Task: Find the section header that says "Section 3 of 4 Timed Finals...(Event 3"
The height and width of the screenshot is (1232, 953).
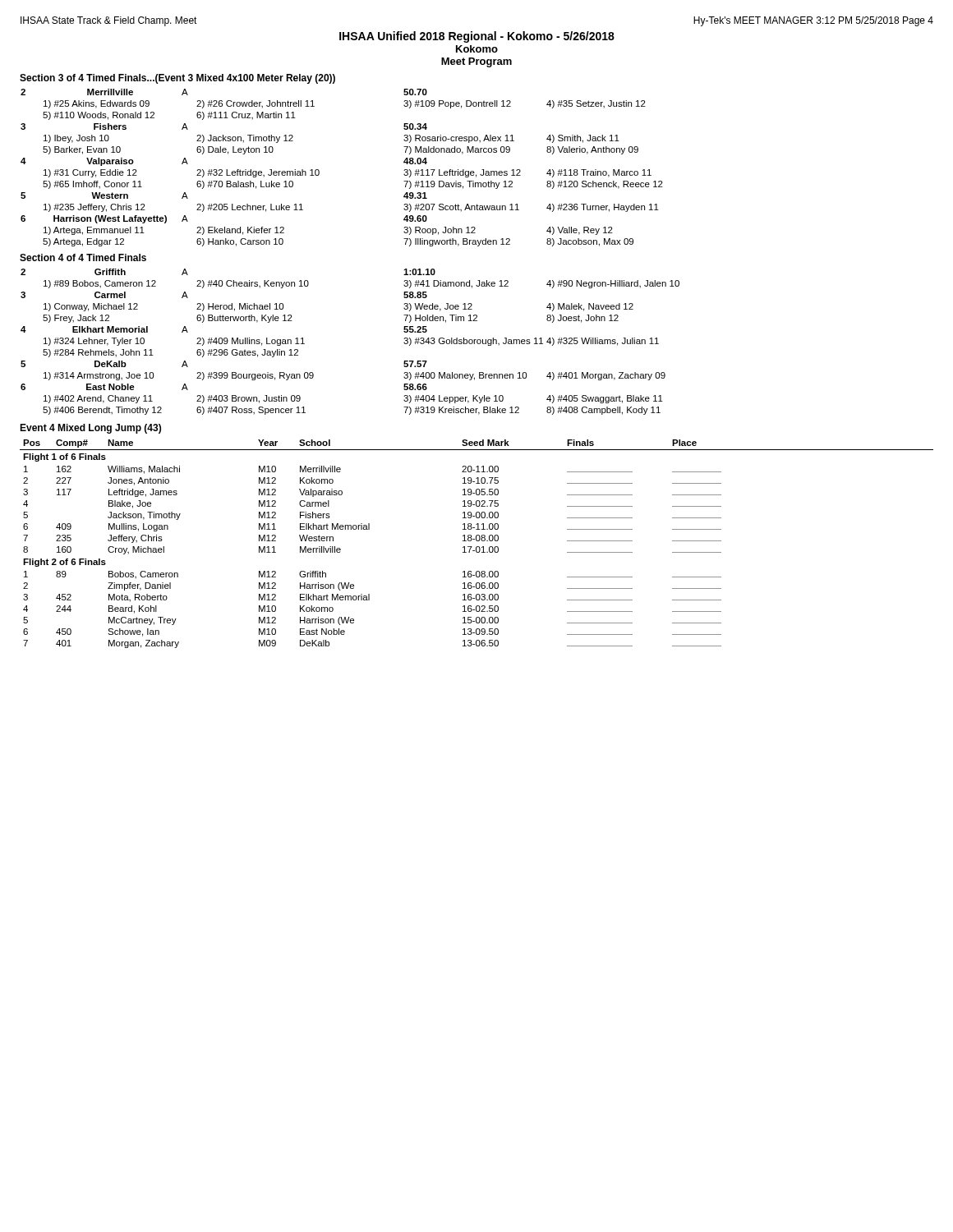Action: click(x=178, y=78)
